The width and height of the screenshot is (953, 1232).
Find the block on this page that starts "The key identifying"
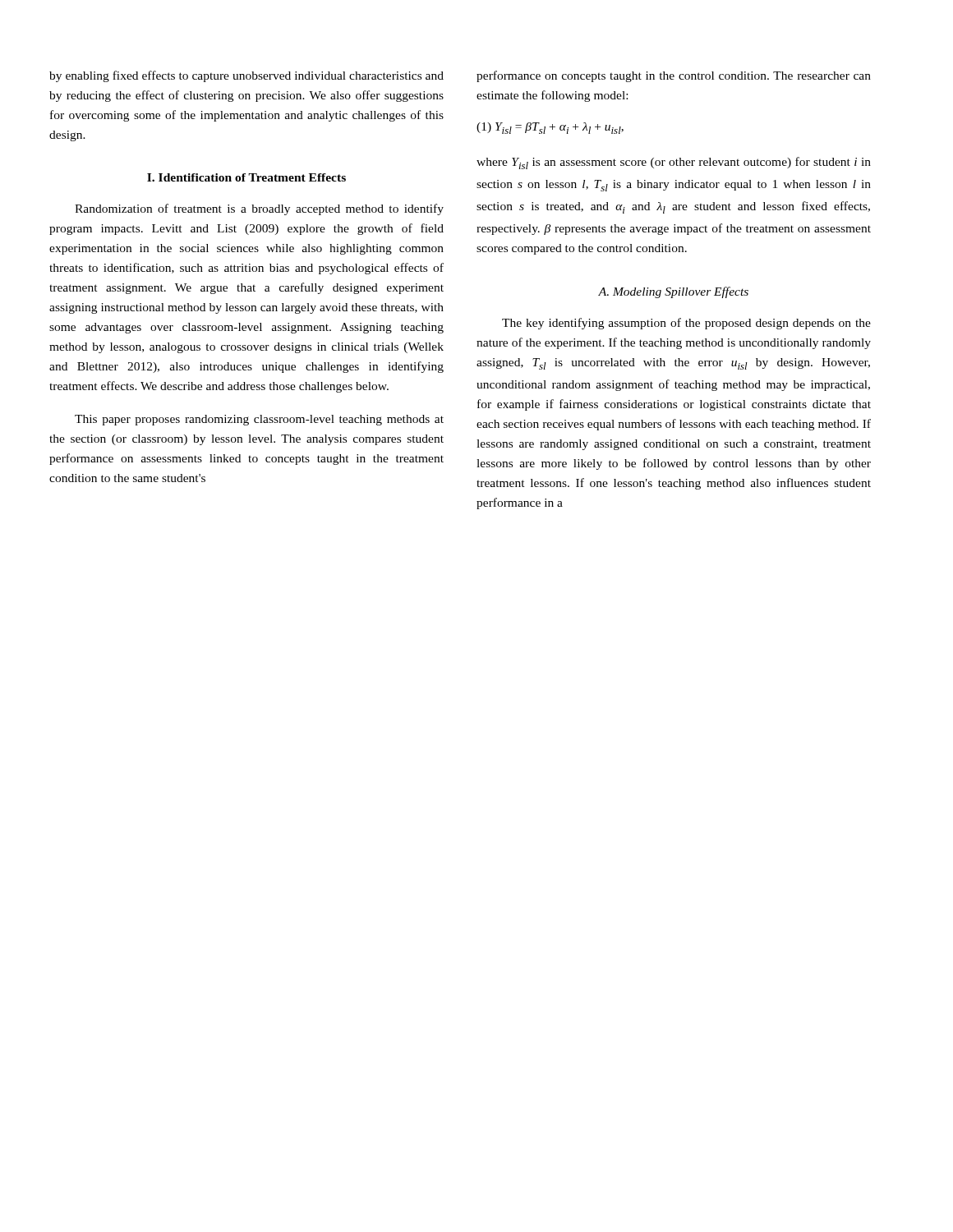coord(674,412)
